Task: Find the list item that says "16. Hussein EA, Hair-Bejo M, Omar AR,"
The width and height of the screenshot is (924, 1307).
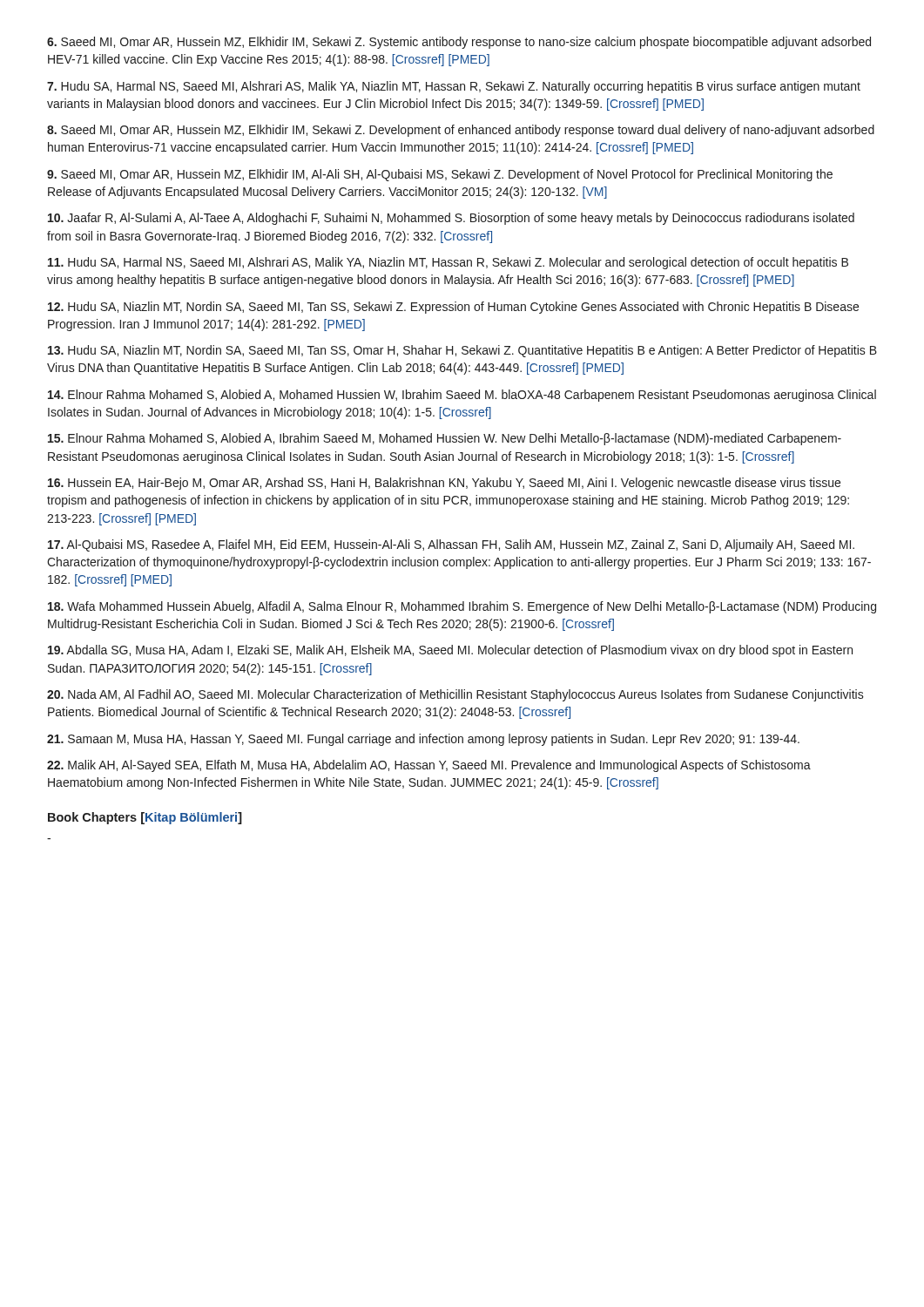Action: (449, 500)
